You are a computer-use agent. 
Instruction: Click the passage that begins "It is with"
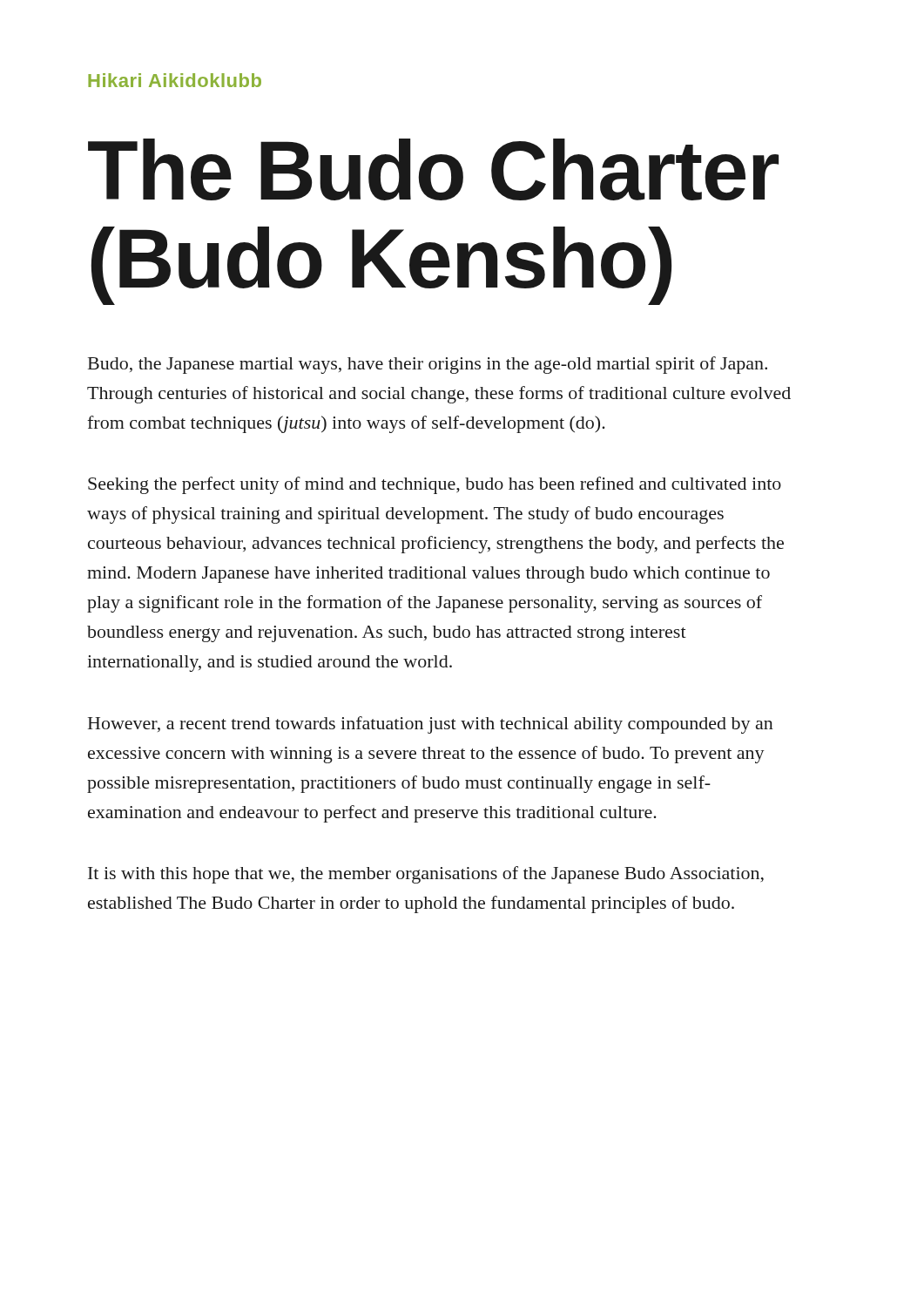point(426,887)
